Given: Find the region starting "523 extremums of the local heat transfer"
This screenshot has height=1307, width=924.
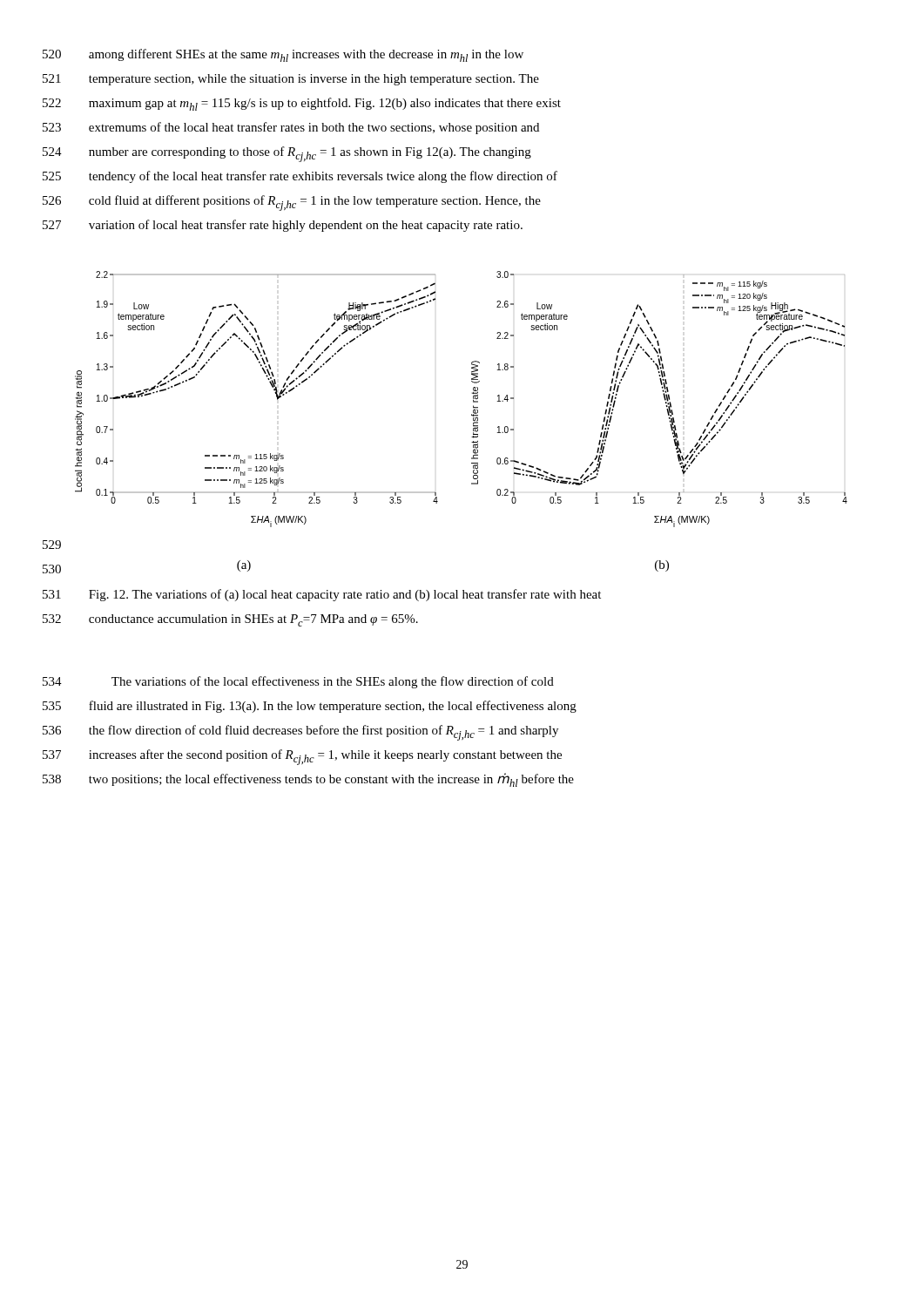Looking at the screenshot, I should 291,127.
